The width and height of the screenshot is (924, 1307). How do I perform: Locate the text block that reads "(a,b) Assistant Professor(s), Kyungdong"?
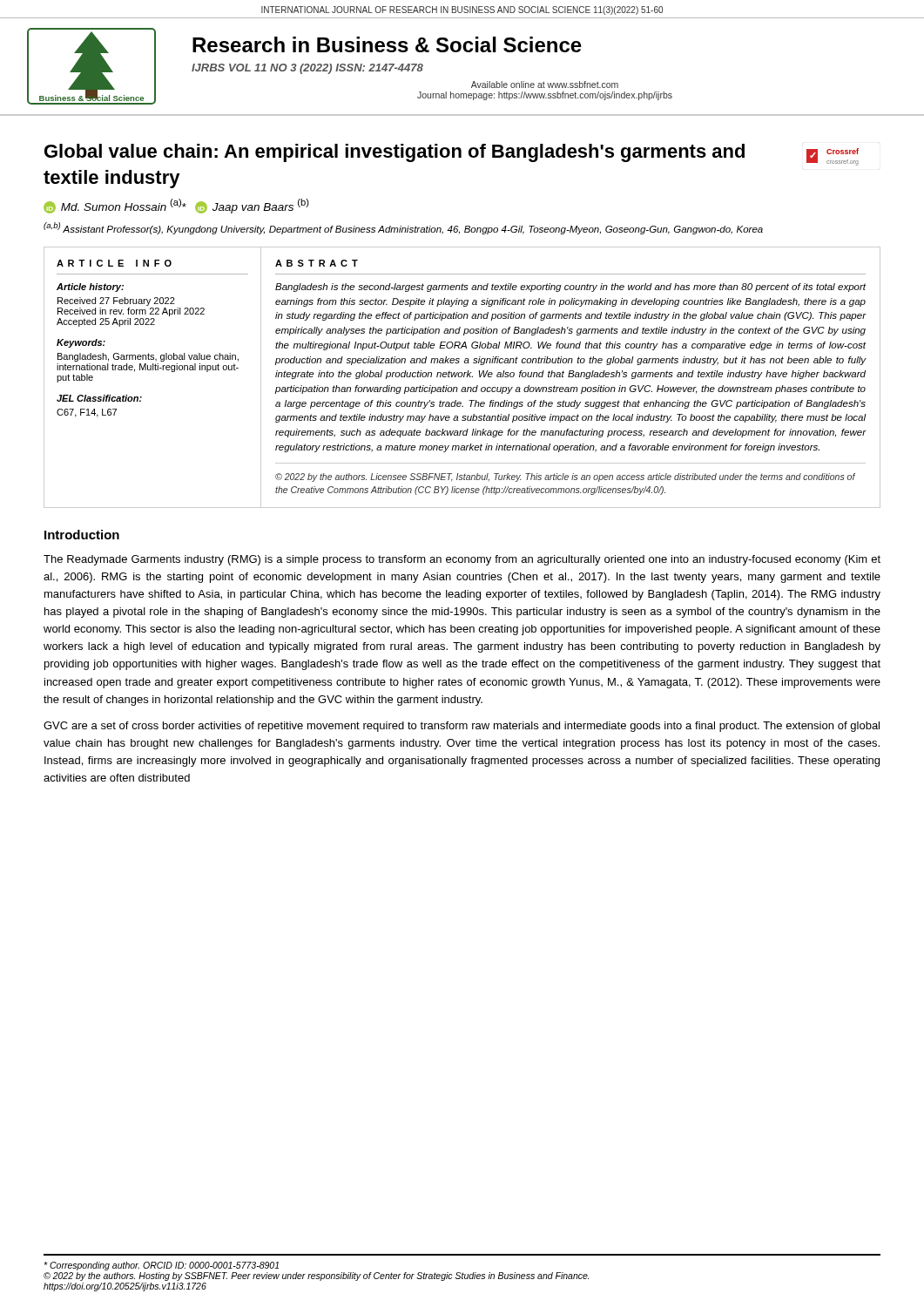403,228
